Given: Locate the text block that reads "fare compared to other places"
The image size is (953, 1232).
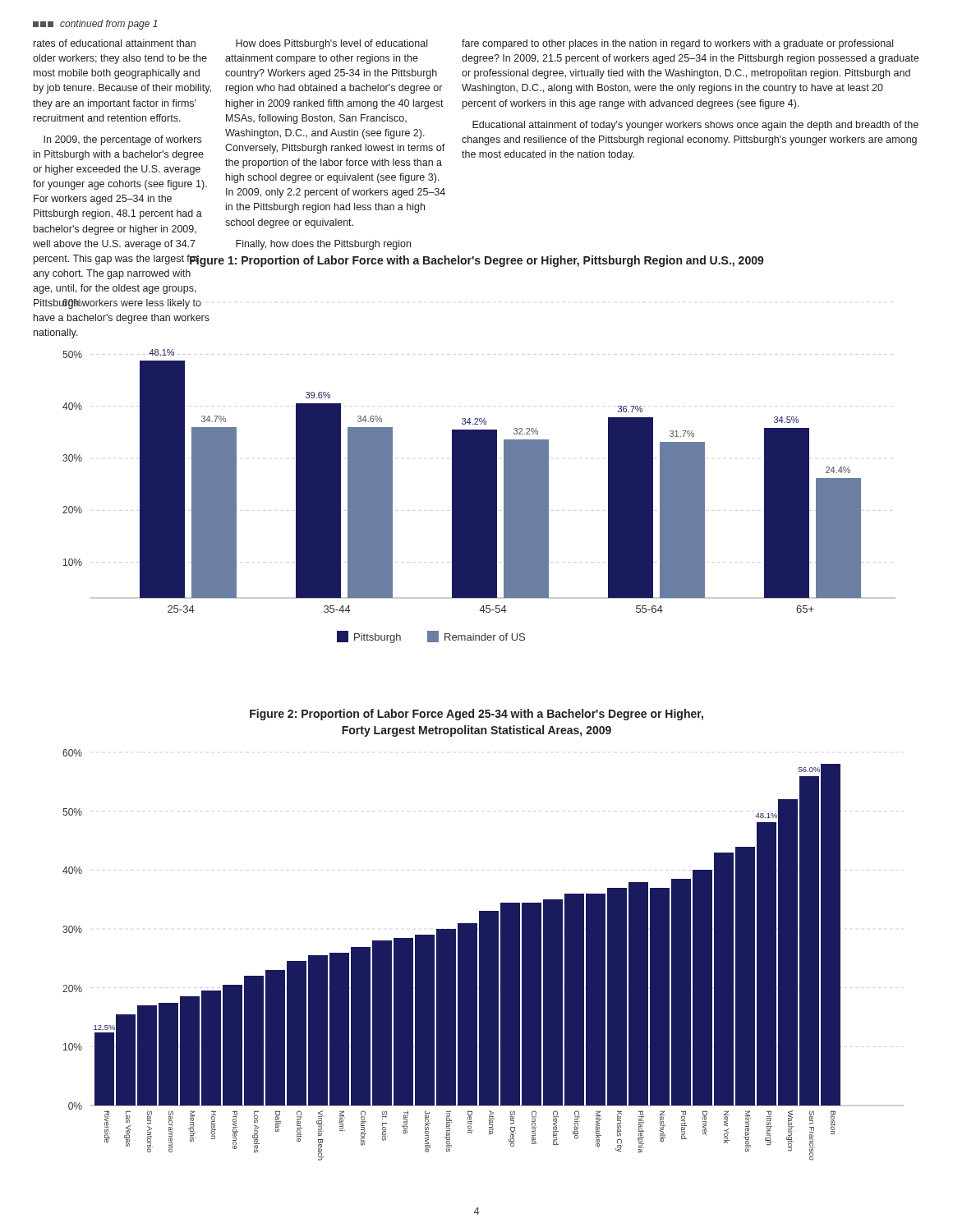Looking at the screenshot, I should pyautogui.click(x=691, y=99).
